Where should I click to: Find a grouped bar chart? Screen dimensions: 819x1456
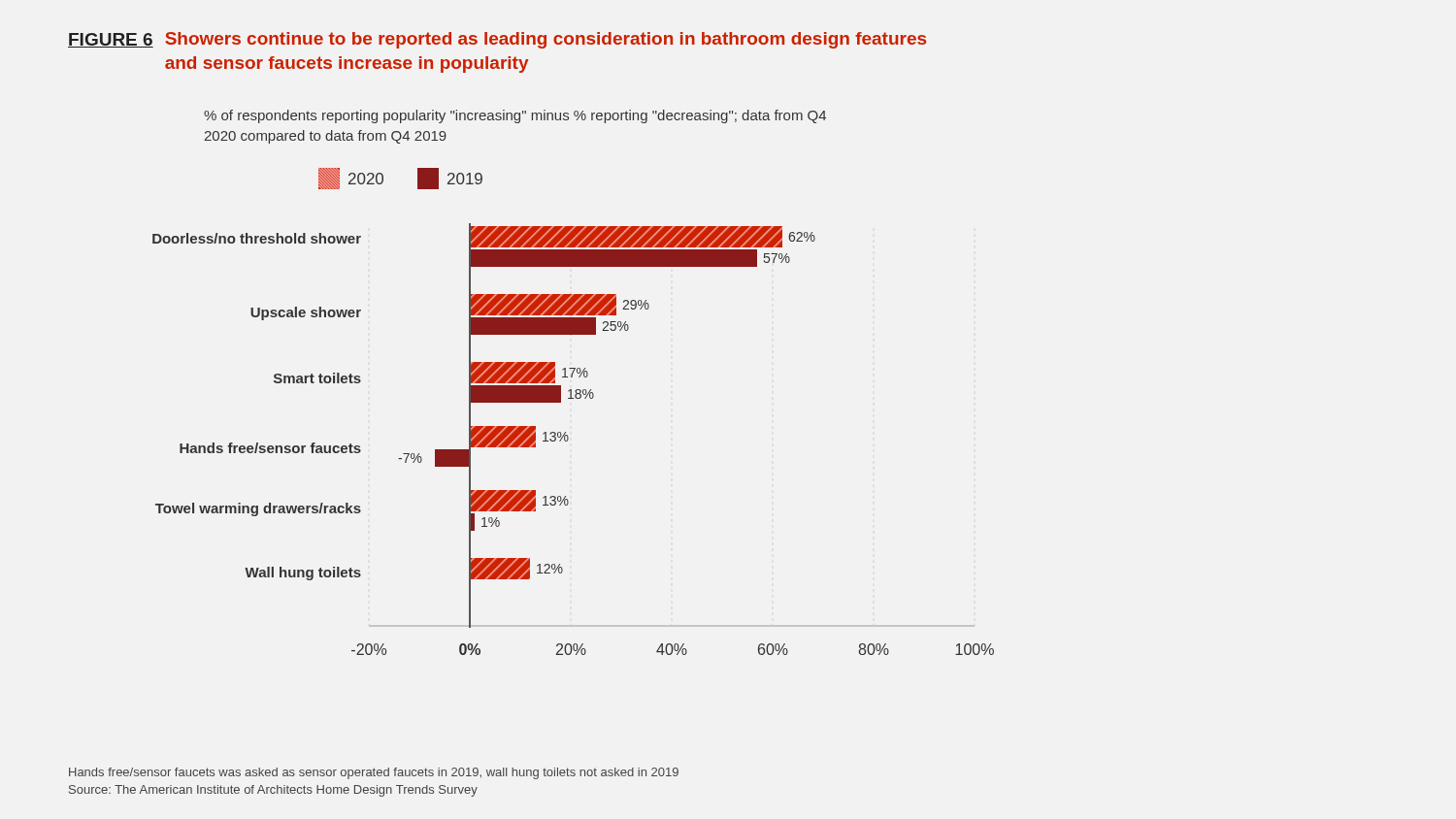tap(747, 441)
